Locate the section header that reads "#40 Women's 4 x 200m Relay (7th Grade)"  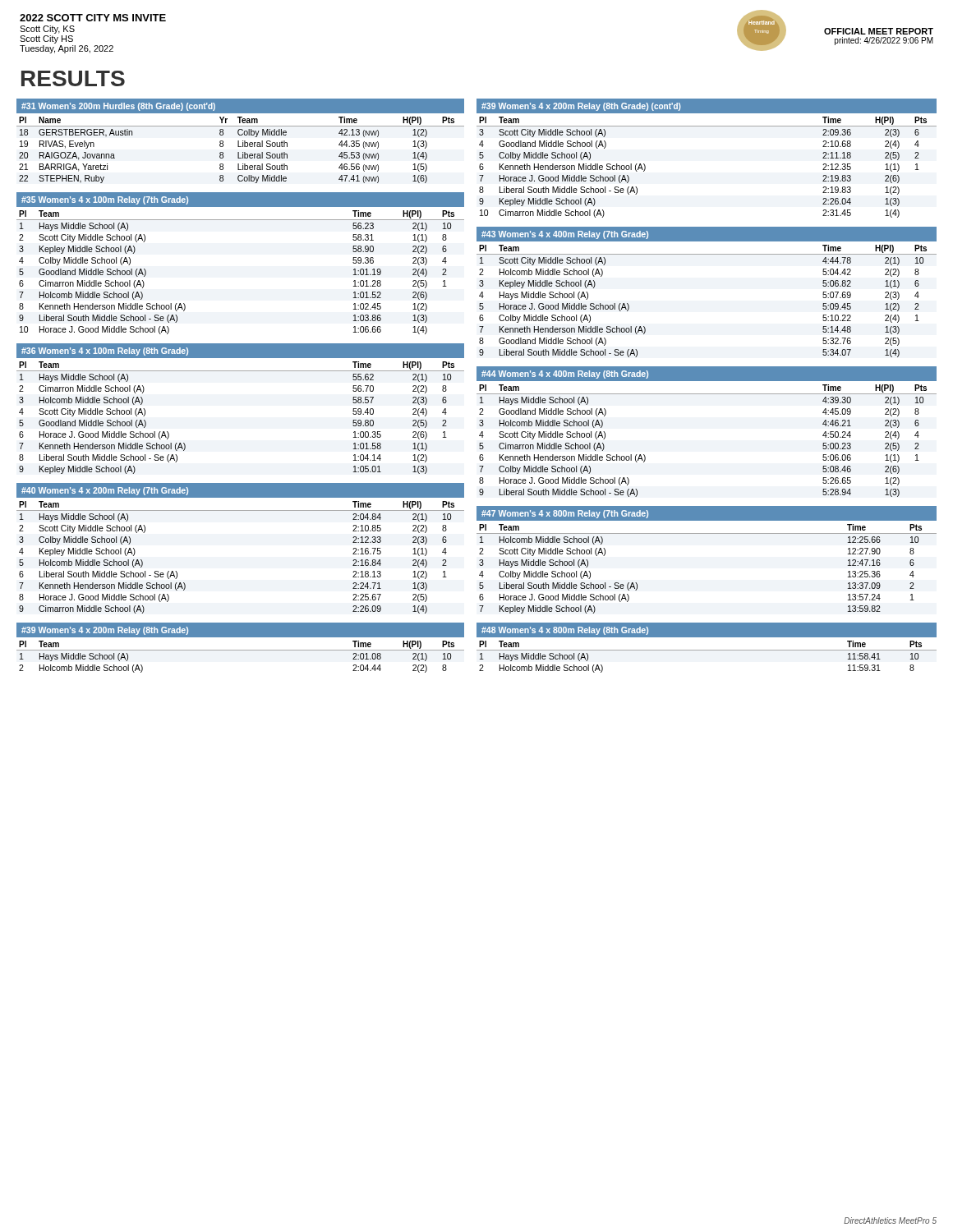click(105, 490)
